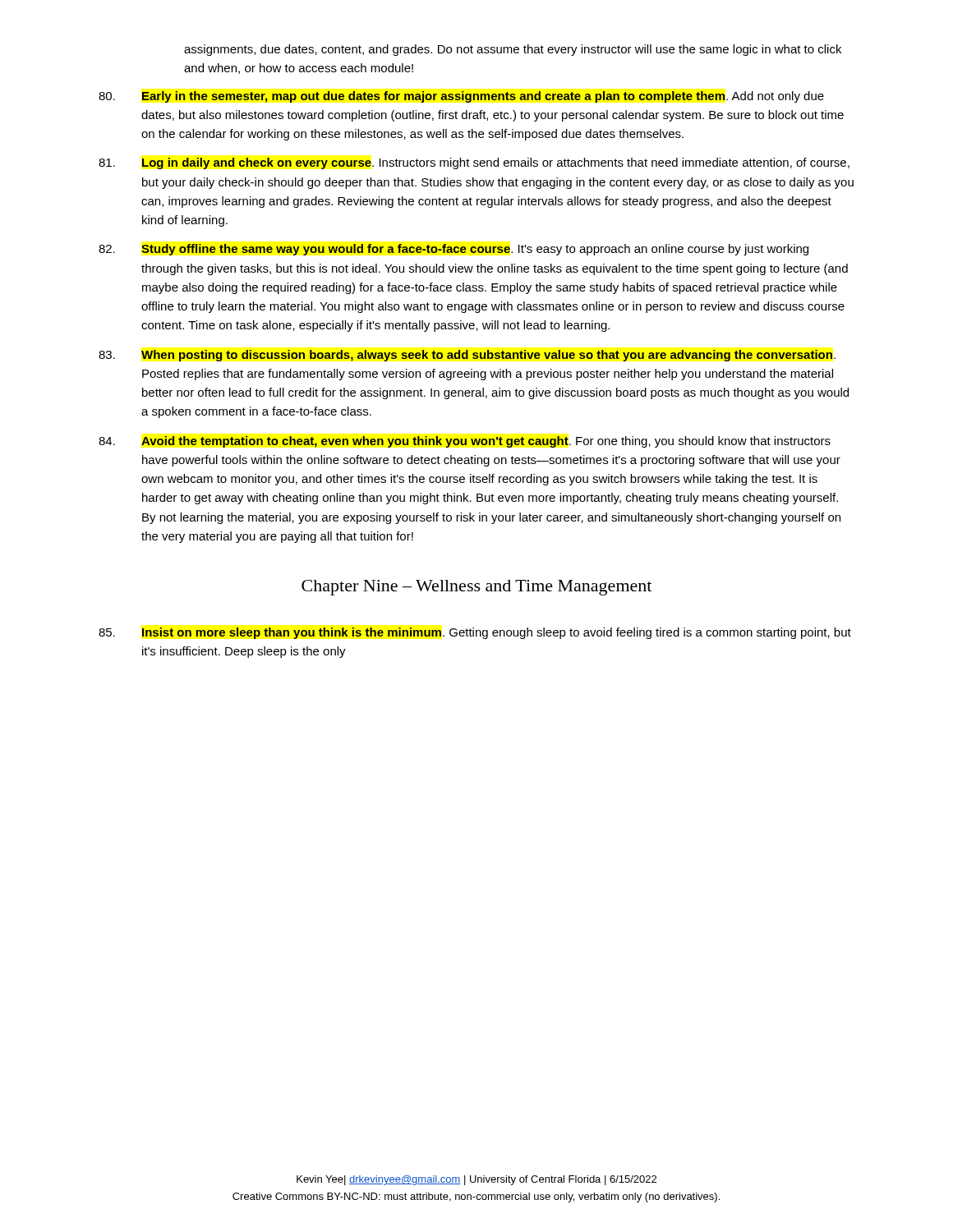The height and width of the screenshot is (1232, 953).
Task: Click on the list item containing "84. Avoid the temptation"
Action: coord(476,488)
